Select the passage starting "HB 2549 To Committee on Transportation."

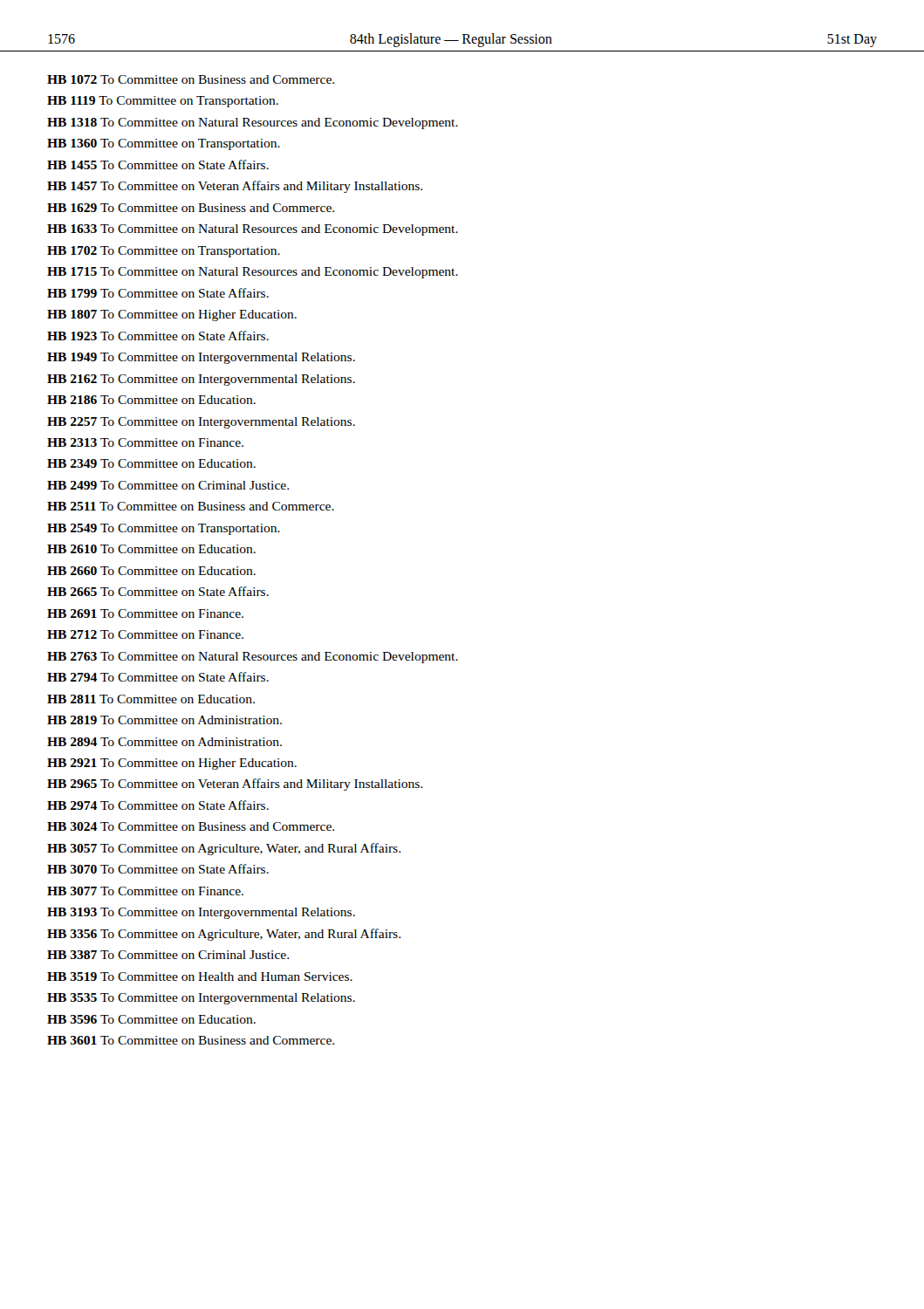point(164,527)
